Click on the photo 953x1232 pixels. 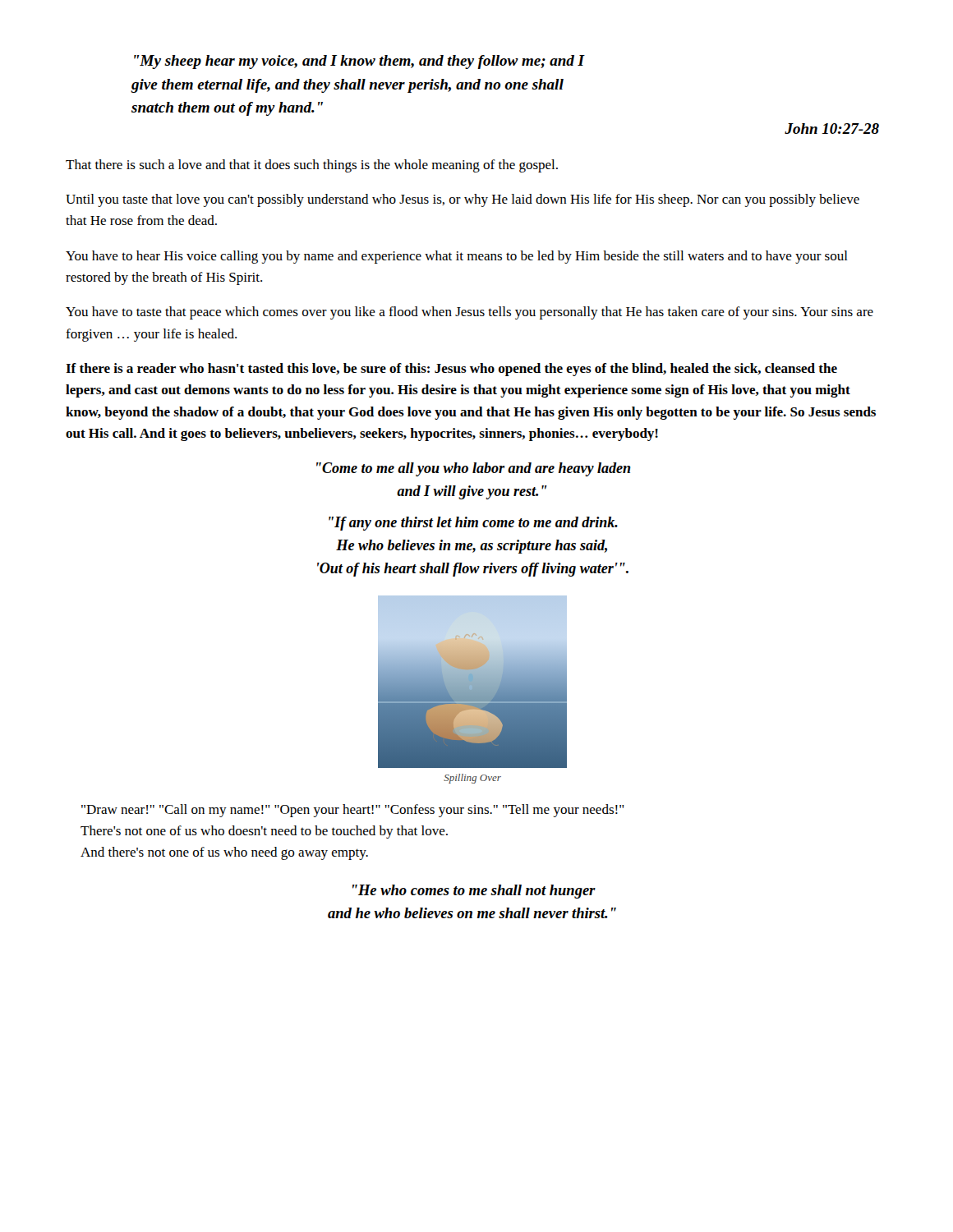coord(472,682)
